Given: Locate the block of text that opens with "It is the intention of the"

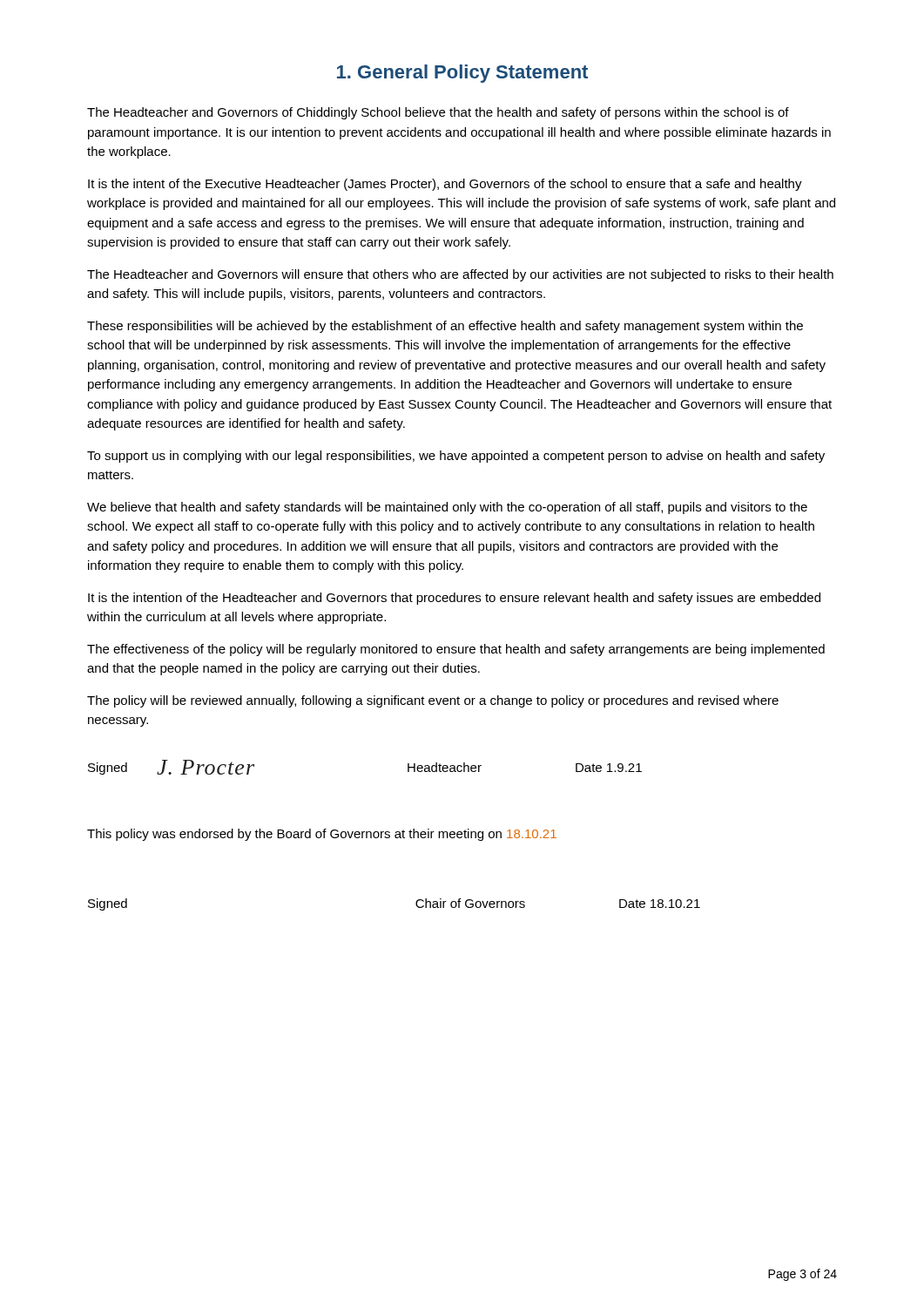Looking at the screenshot, I should coord(454,607).
